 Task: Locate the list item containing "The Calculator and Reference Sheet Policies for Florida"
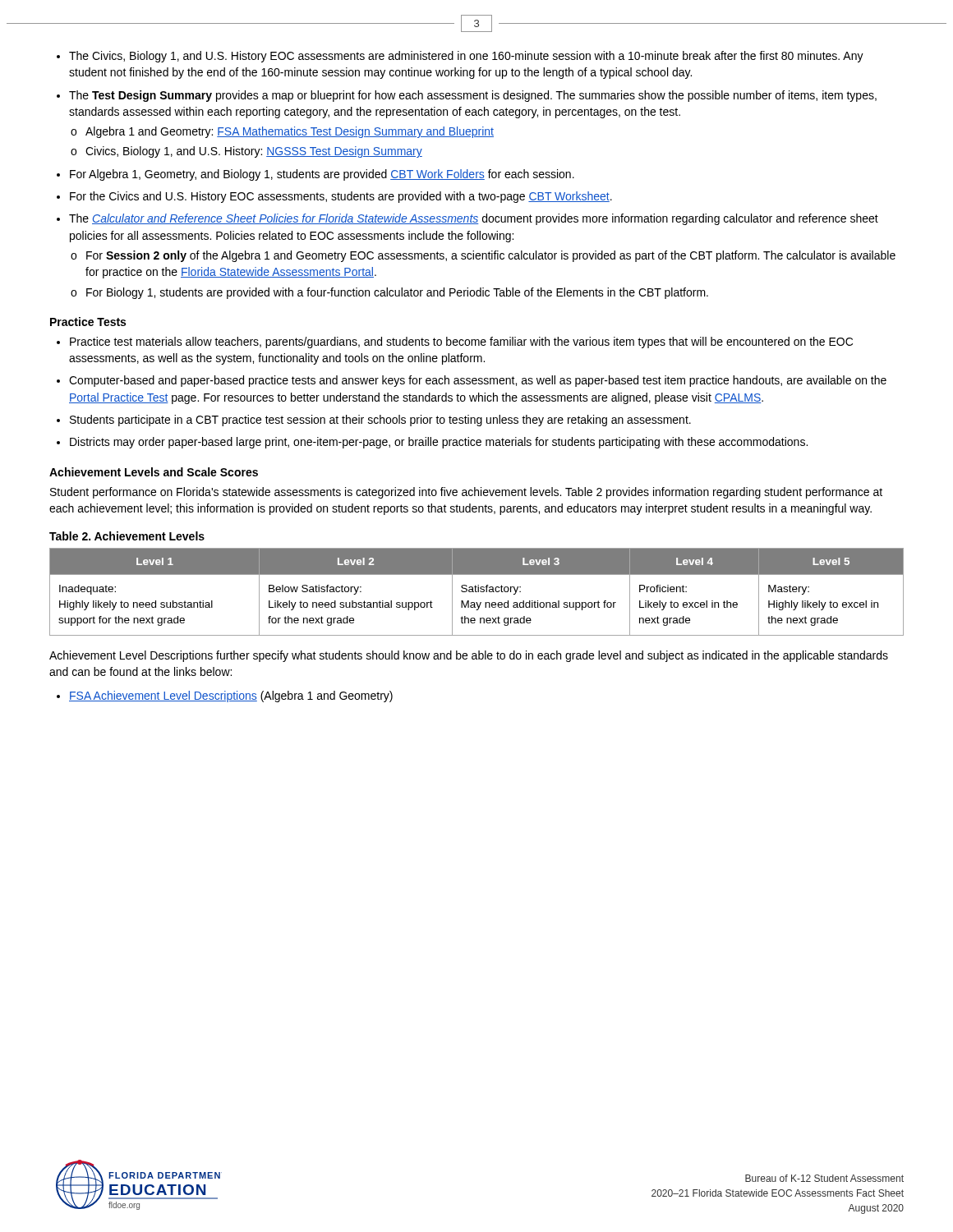click(486, 256)
